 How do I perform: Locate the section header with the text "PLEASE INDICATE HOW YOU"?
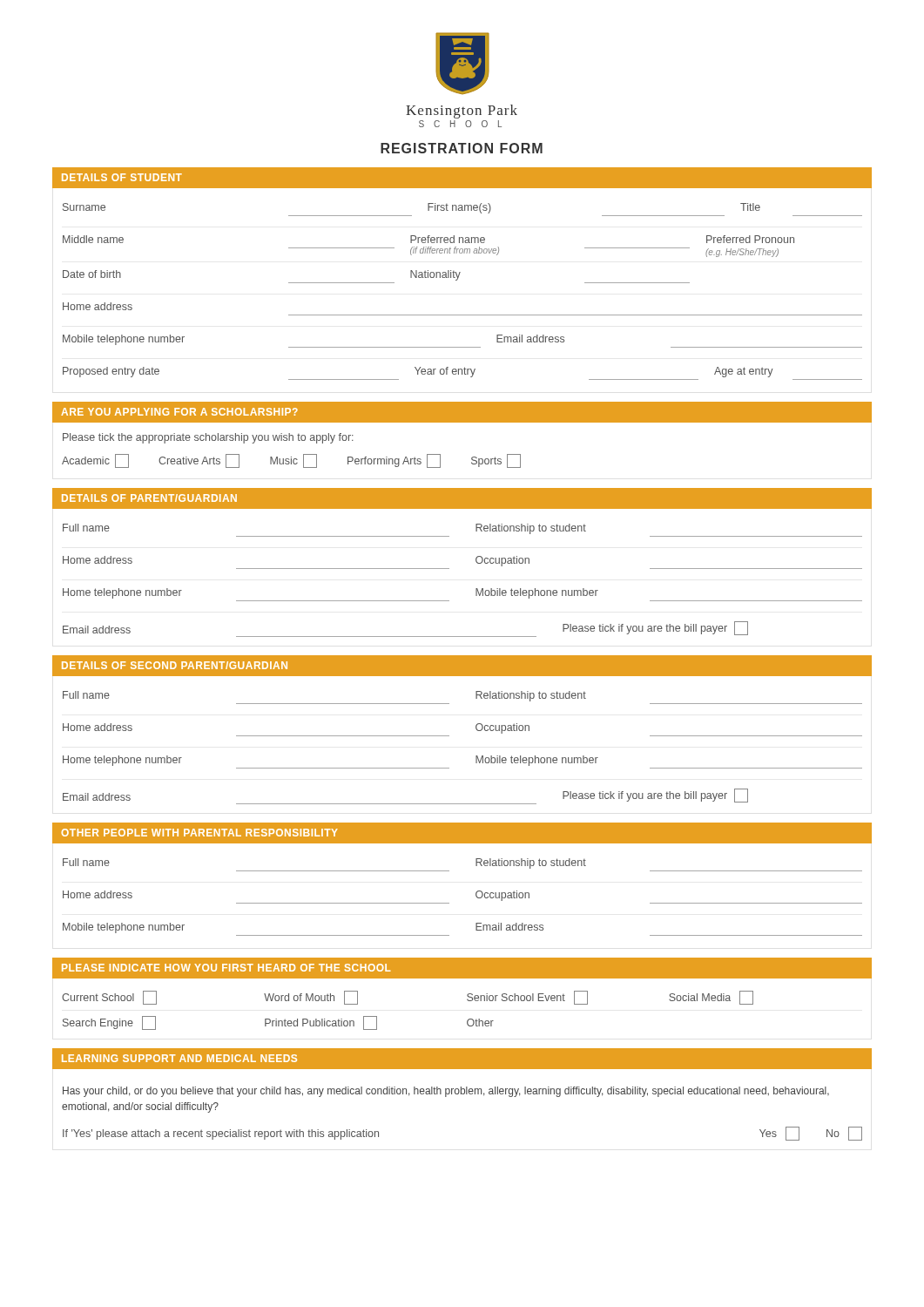[x=226, y=968]
